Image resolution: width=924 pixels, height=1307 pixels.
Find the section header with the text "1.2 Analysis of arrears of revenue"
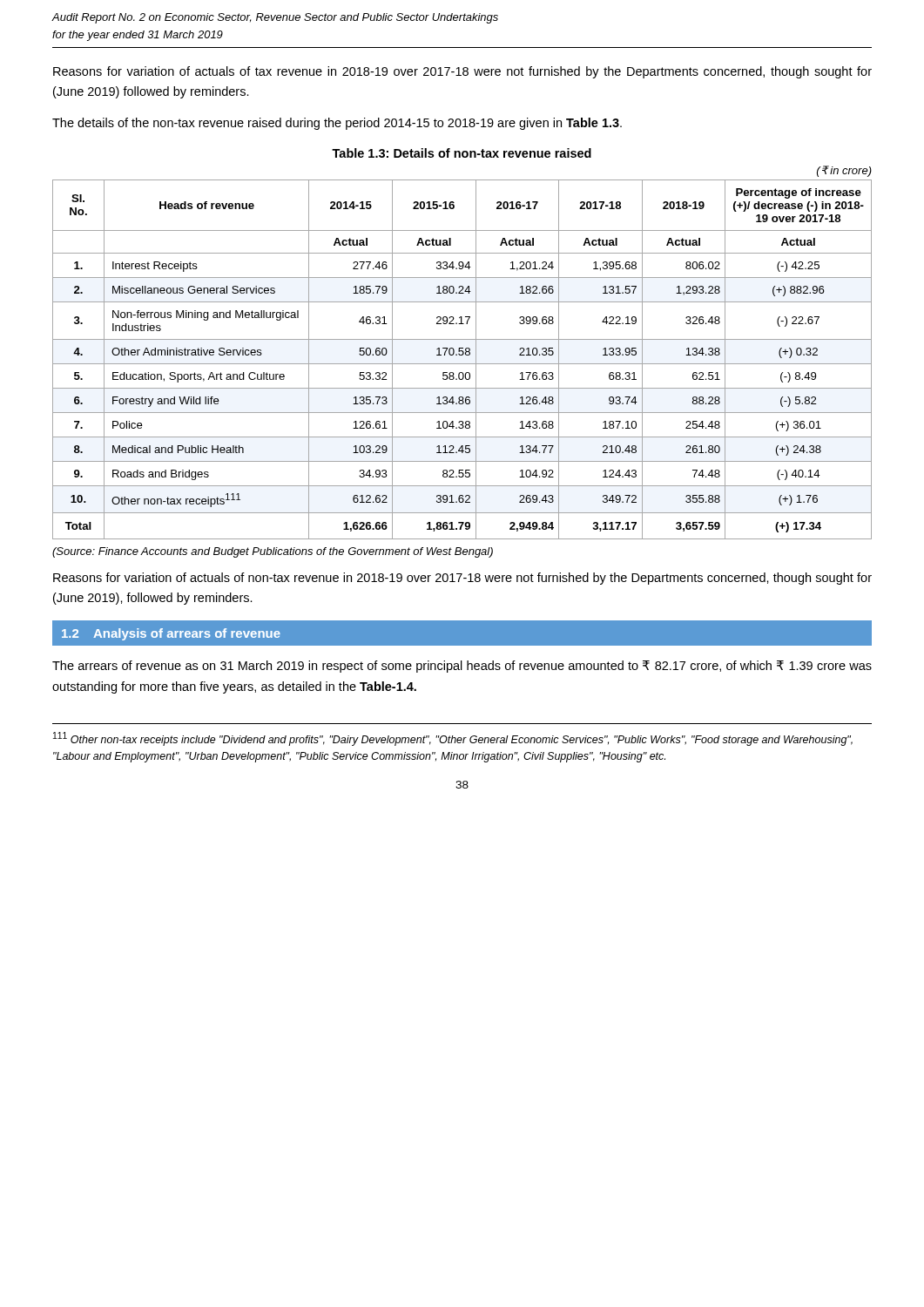point(171,633)
